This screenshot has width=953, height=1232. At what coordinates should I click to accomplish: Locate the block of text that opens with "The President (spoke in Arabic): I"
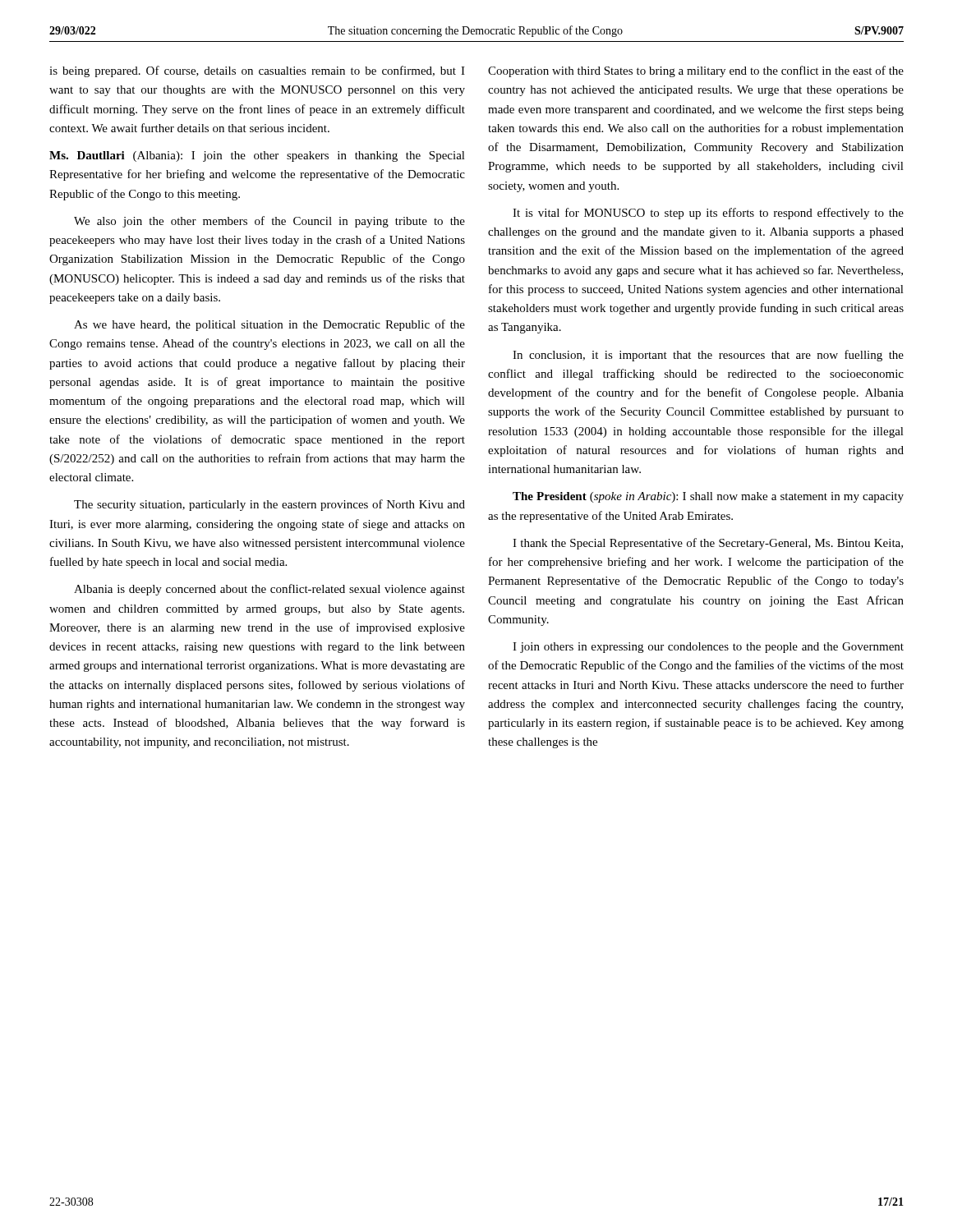click(x=696, y=506)
